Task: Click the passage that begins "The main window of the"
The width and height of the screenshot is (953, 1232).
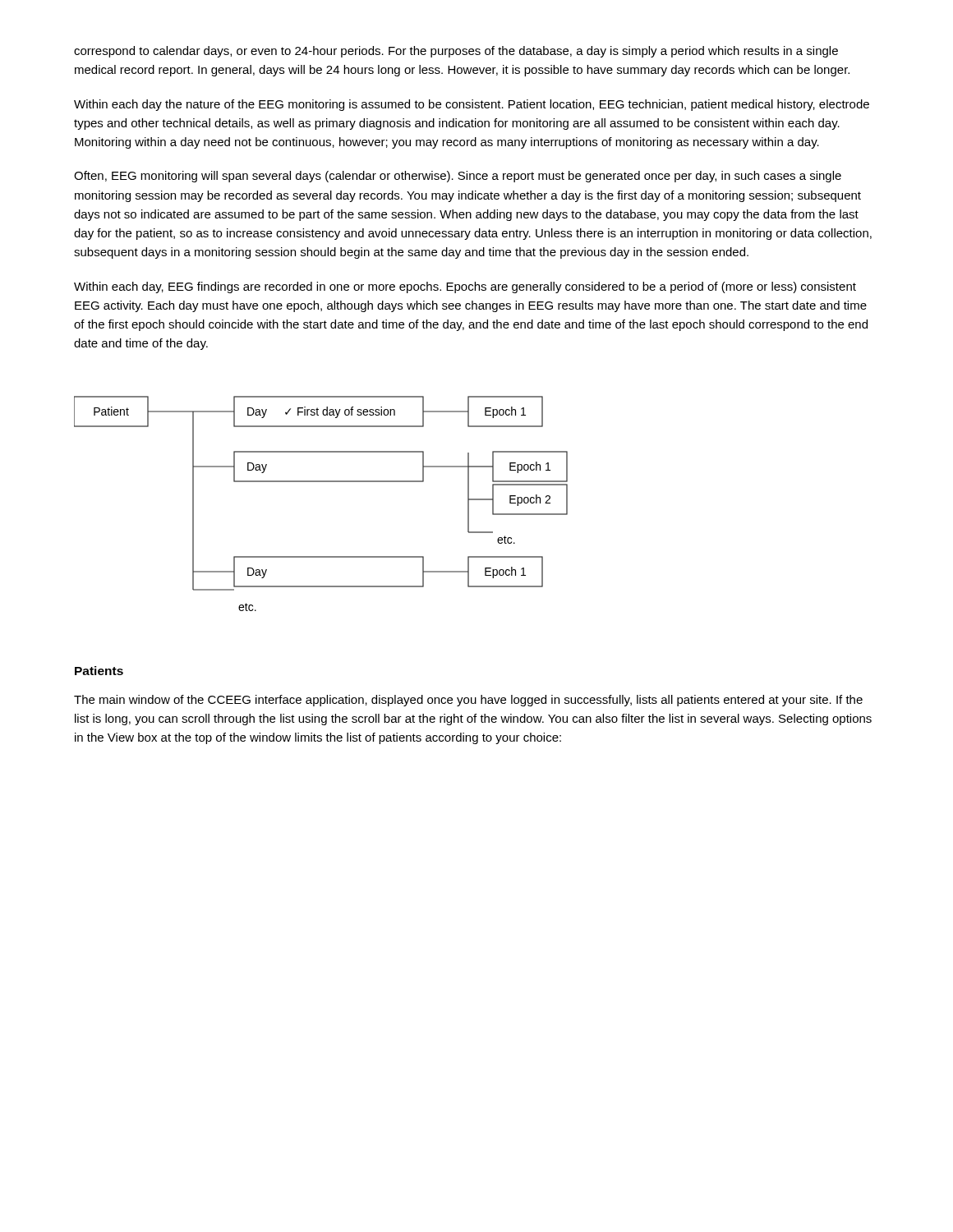Action: 473,718
